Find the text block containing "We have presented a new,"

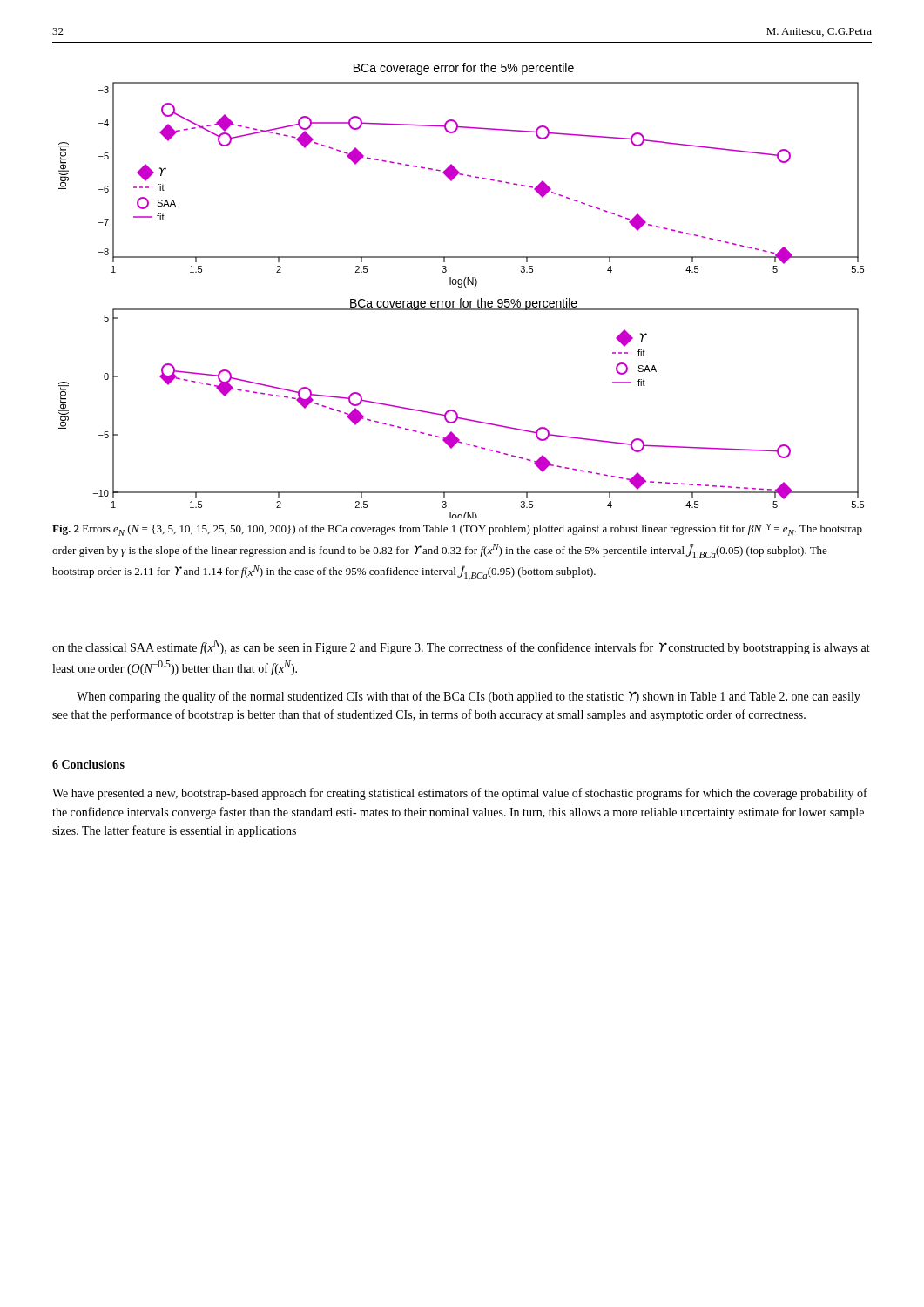(462, 813)
